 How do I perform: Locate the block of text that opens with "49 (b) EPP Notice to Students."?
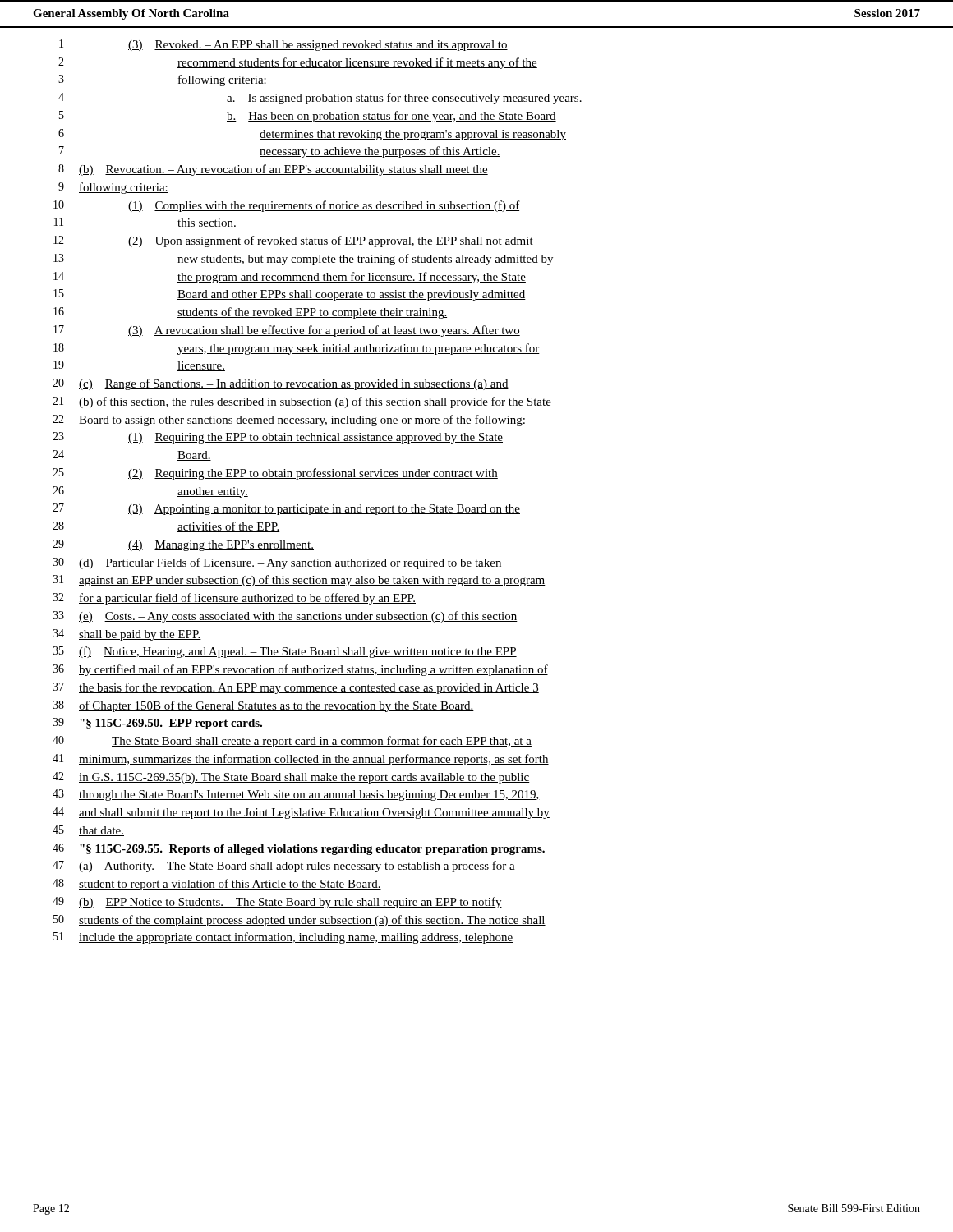(x=476, y=920)
